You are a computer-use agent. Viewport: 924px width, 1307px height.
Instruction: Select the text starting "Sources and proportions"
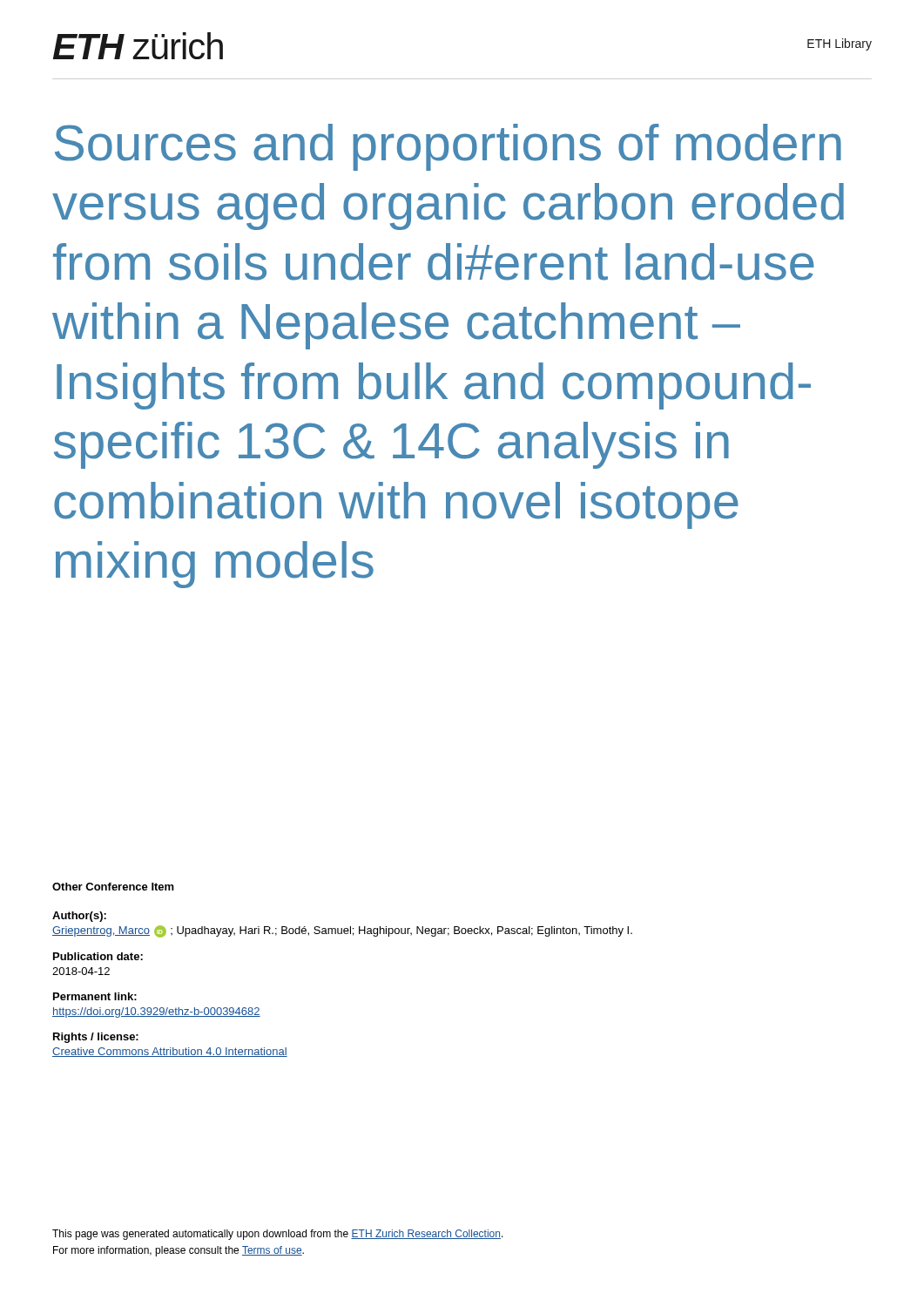462,352
